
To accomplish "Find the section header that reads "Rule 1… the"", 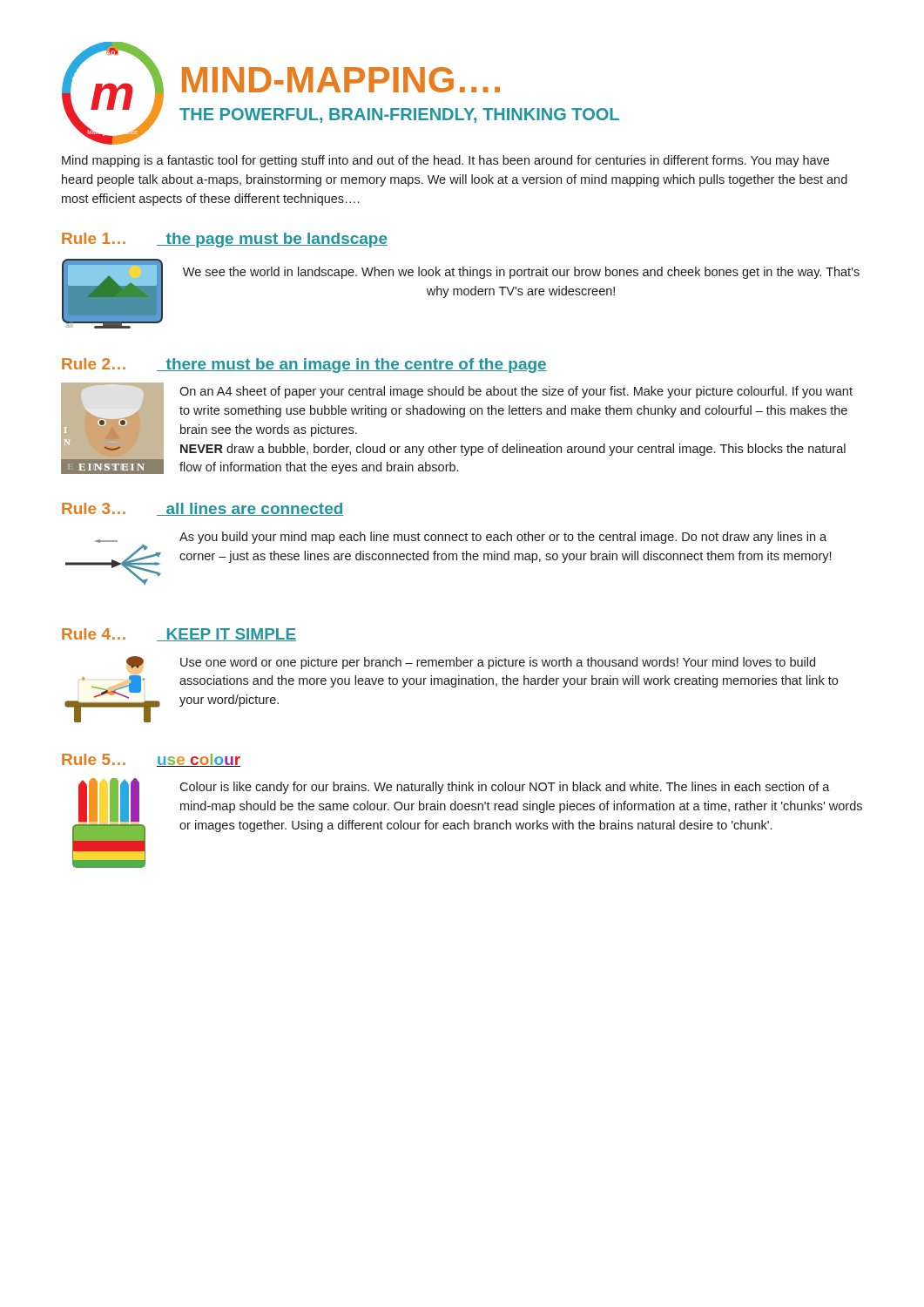I will point(224,239).
